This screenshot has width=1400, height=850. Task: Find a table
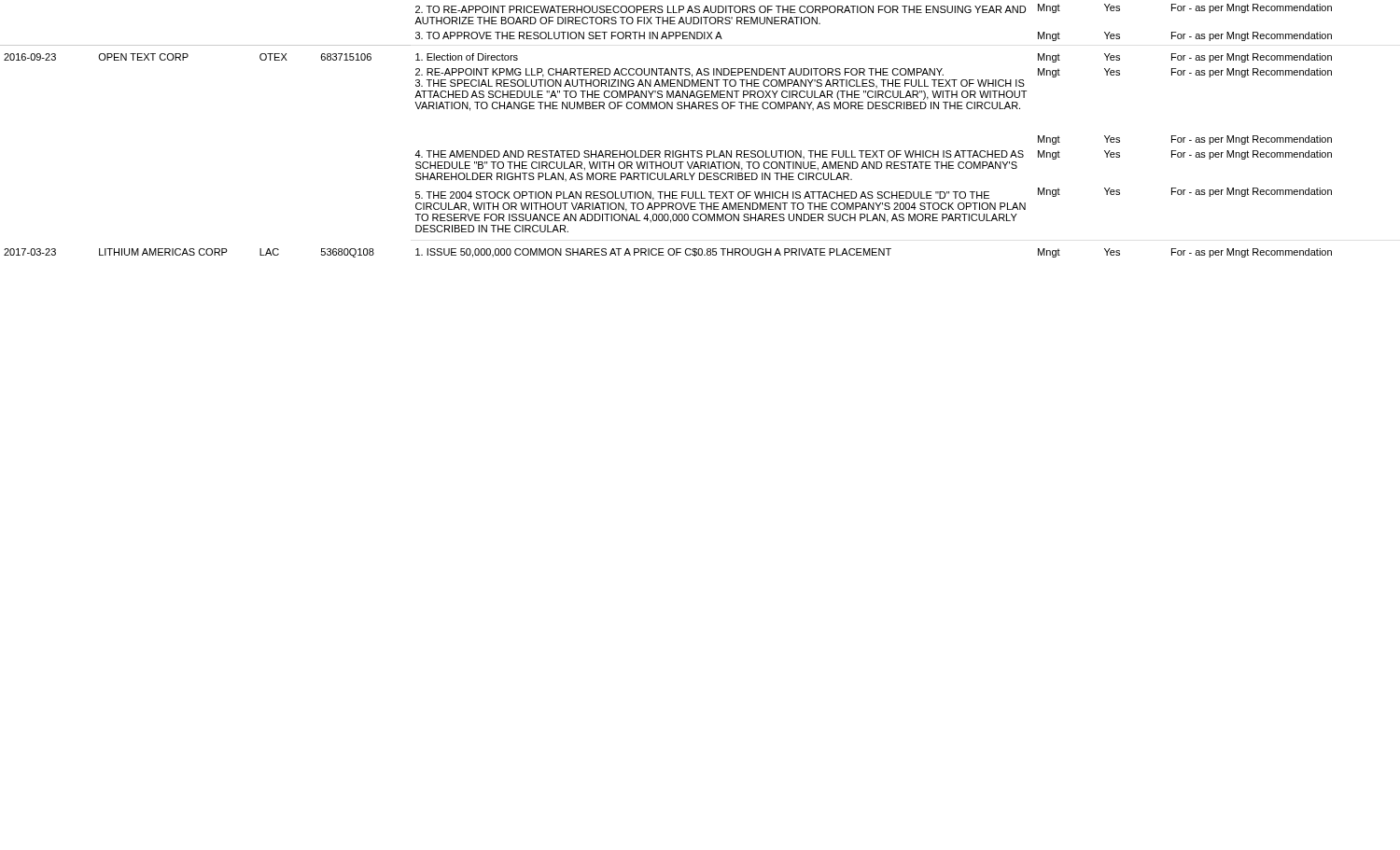pos(700,130)
